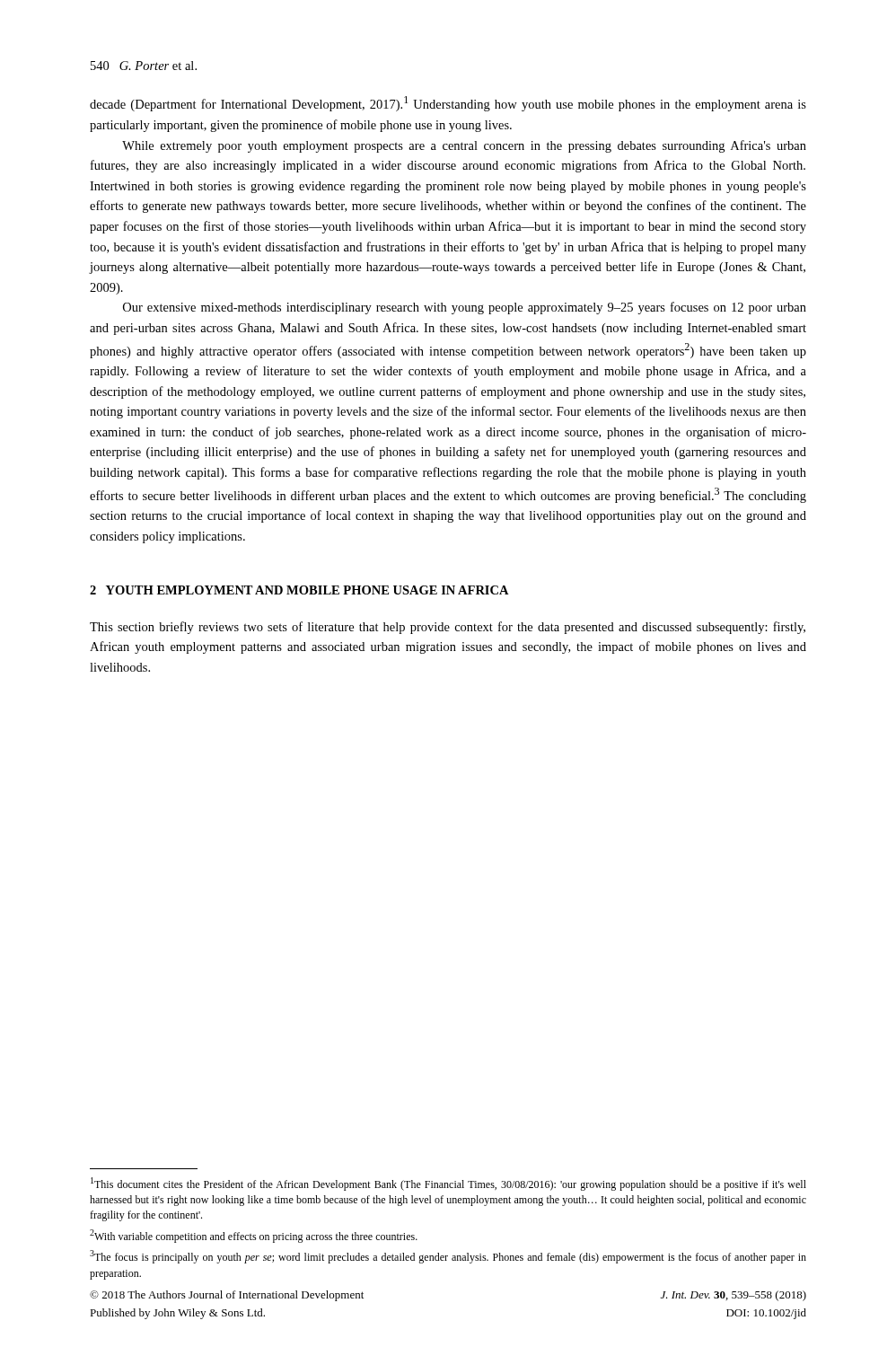
Task: Point to the block beginning "1This document cites the"
Action: coord(448,1198)
